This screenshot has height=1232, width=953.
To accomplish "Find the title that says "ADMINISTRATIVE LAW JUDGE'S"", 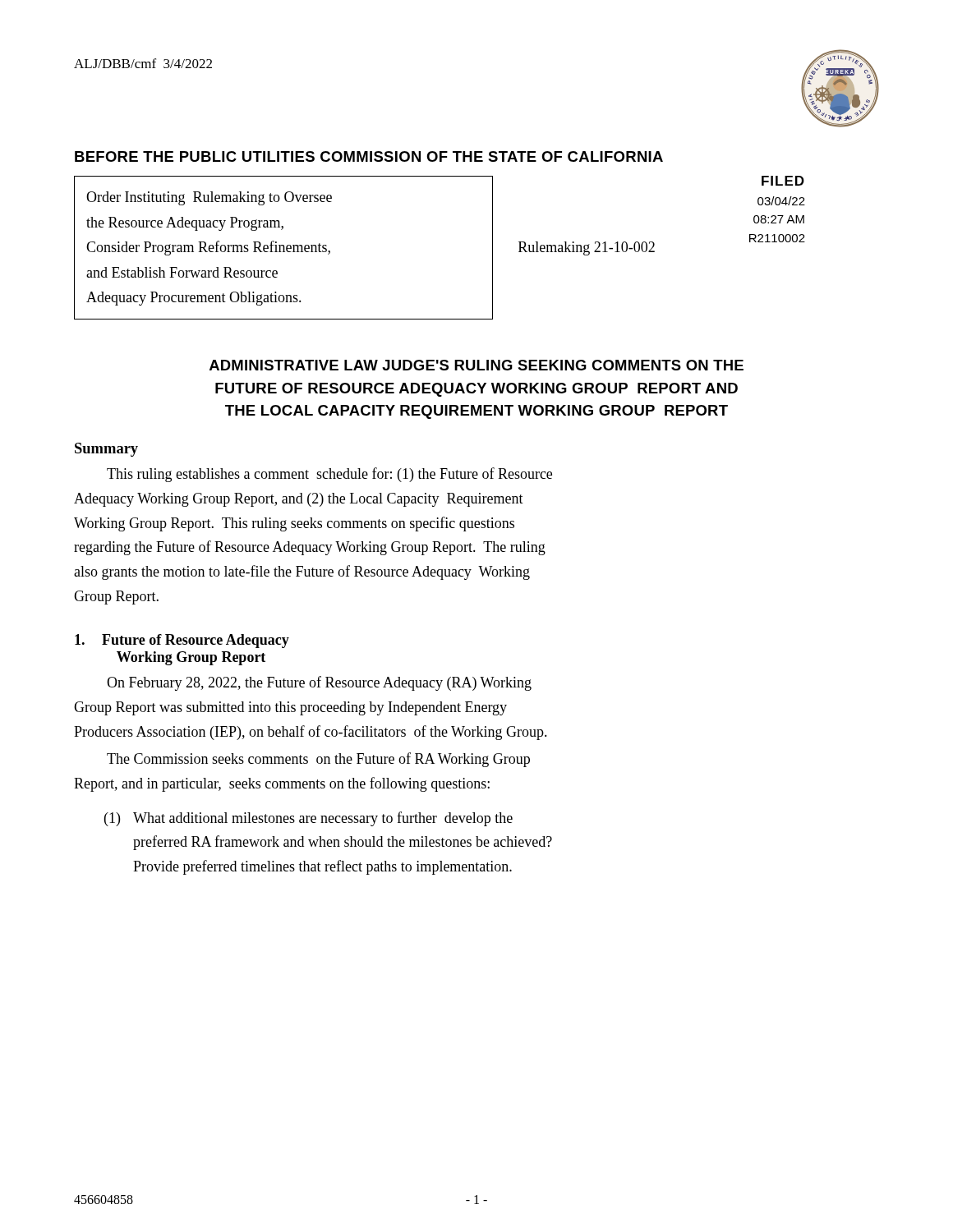I will point(476,388).
